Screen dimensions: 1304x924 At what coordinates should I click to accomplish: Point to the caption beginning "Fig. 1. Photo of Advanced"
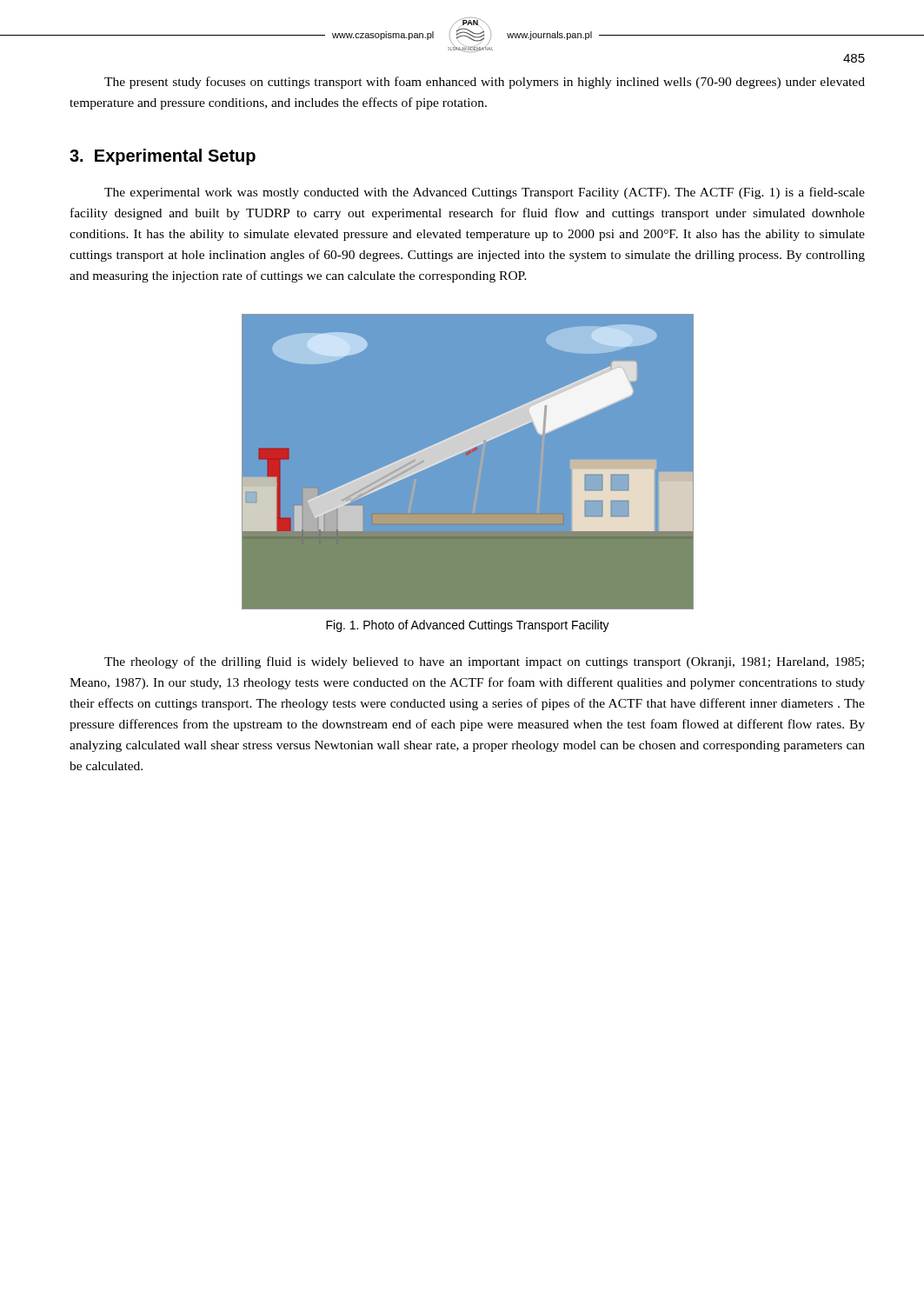tap(467, 625)
